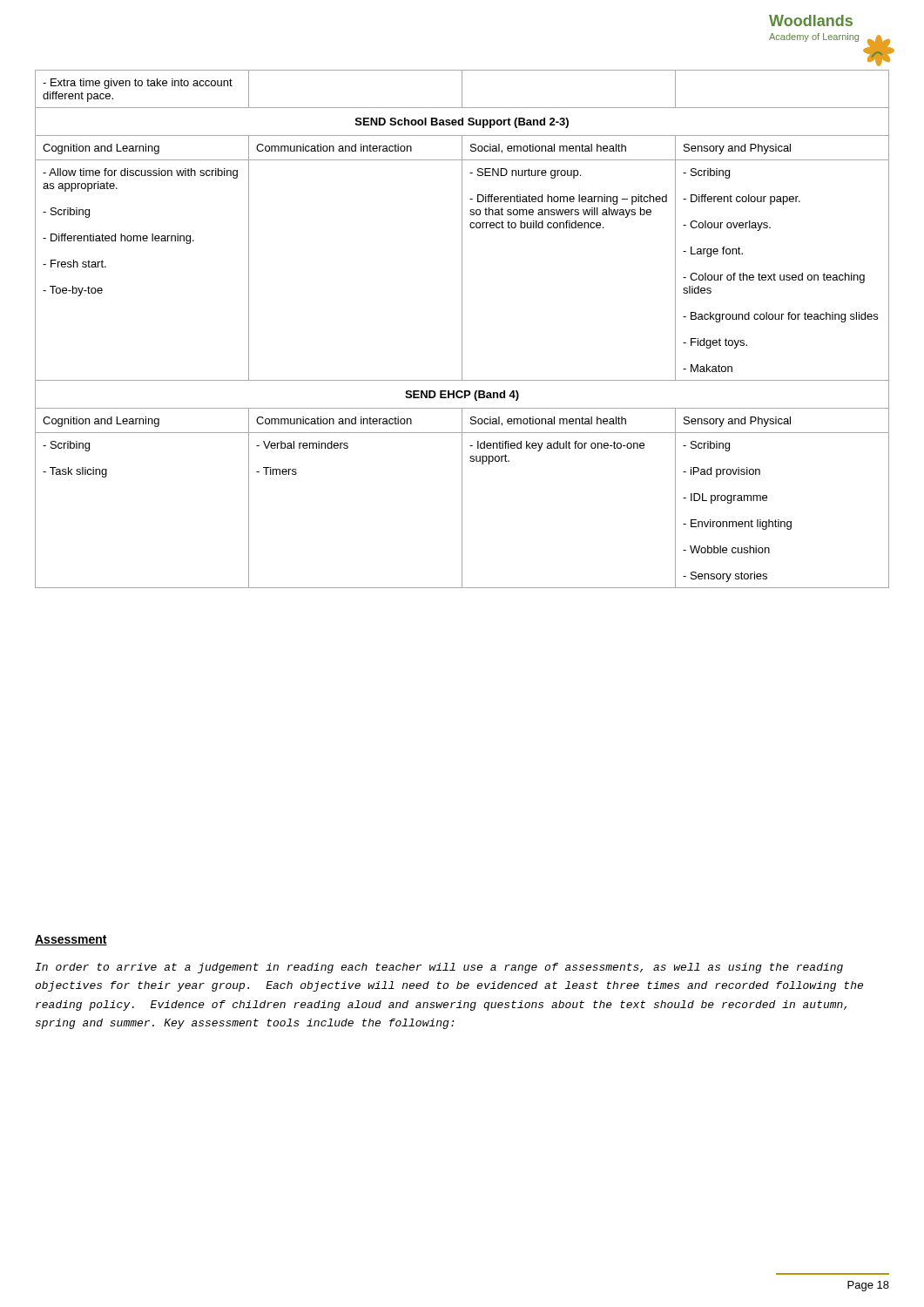924x1307 pixels.
Task: Point to the passage starting "In order to arrive at a judgement"
Action: click(449, 996)
